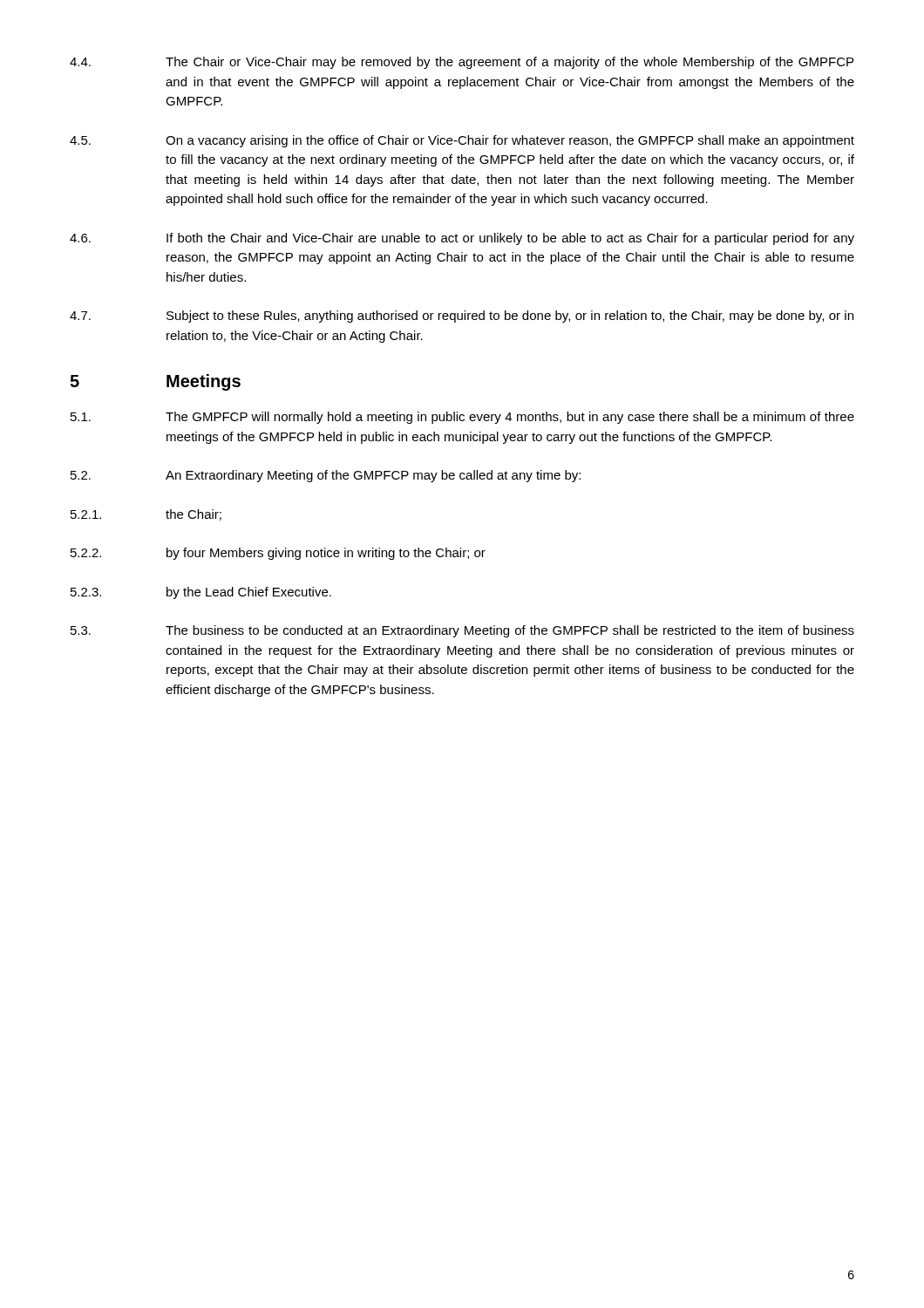
Task: Find a section header
Action: pyautogui.click(x=155, y=381)
